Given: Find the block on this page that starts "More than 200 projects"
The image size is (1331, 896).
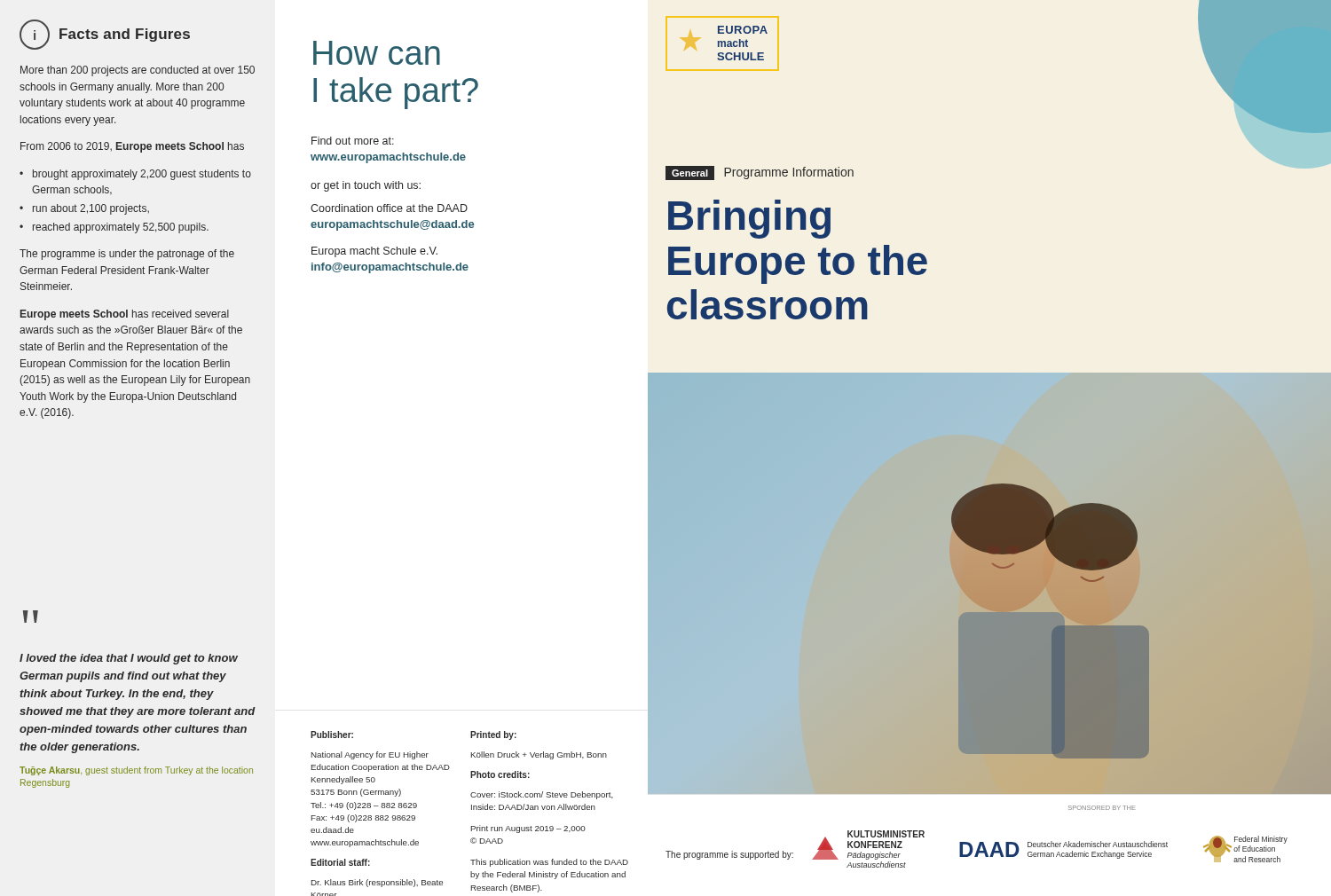Looking at the screenshot, I should 137,95.
